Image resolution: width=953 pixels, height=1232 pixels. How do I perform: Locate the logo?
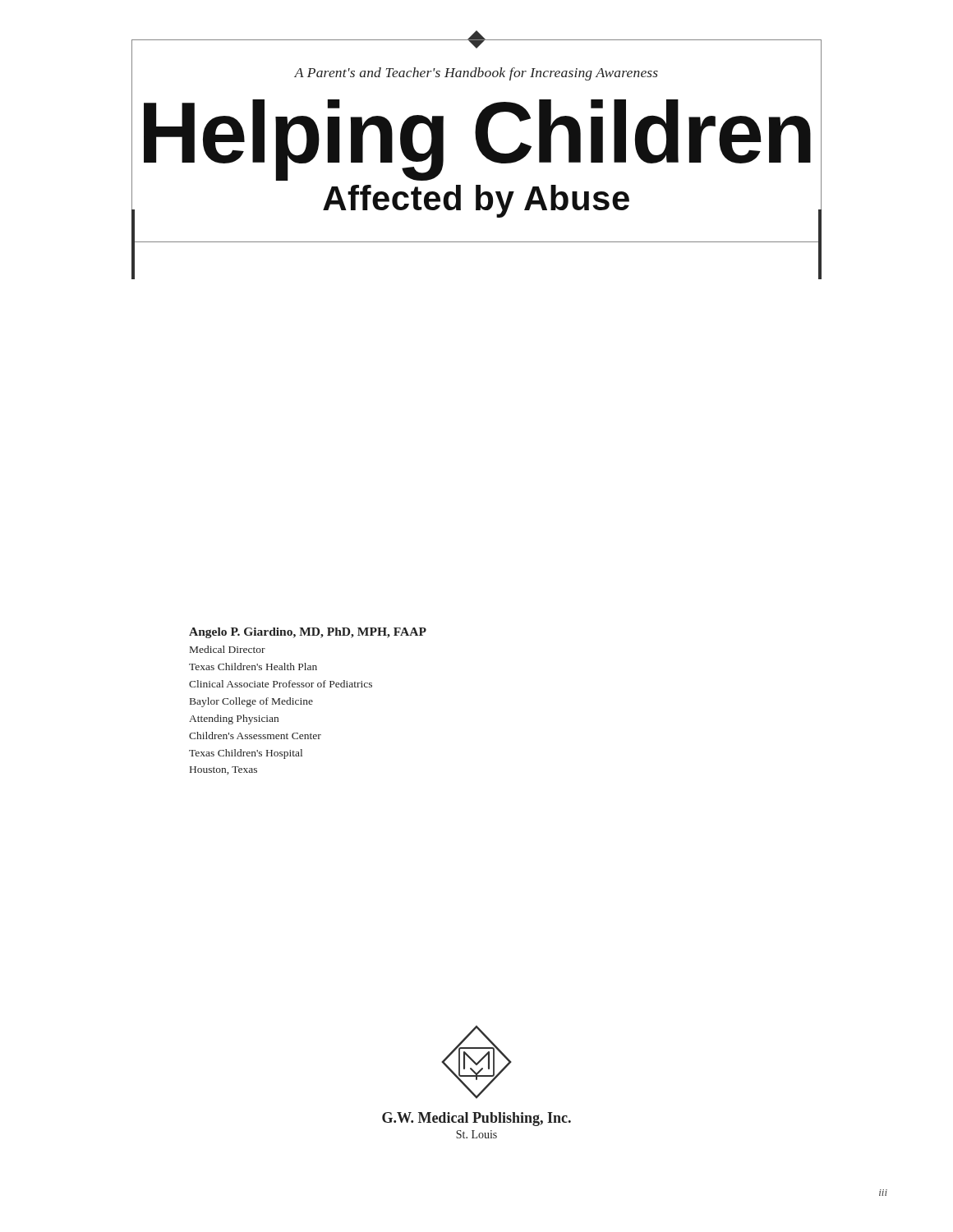point(476,1062)
